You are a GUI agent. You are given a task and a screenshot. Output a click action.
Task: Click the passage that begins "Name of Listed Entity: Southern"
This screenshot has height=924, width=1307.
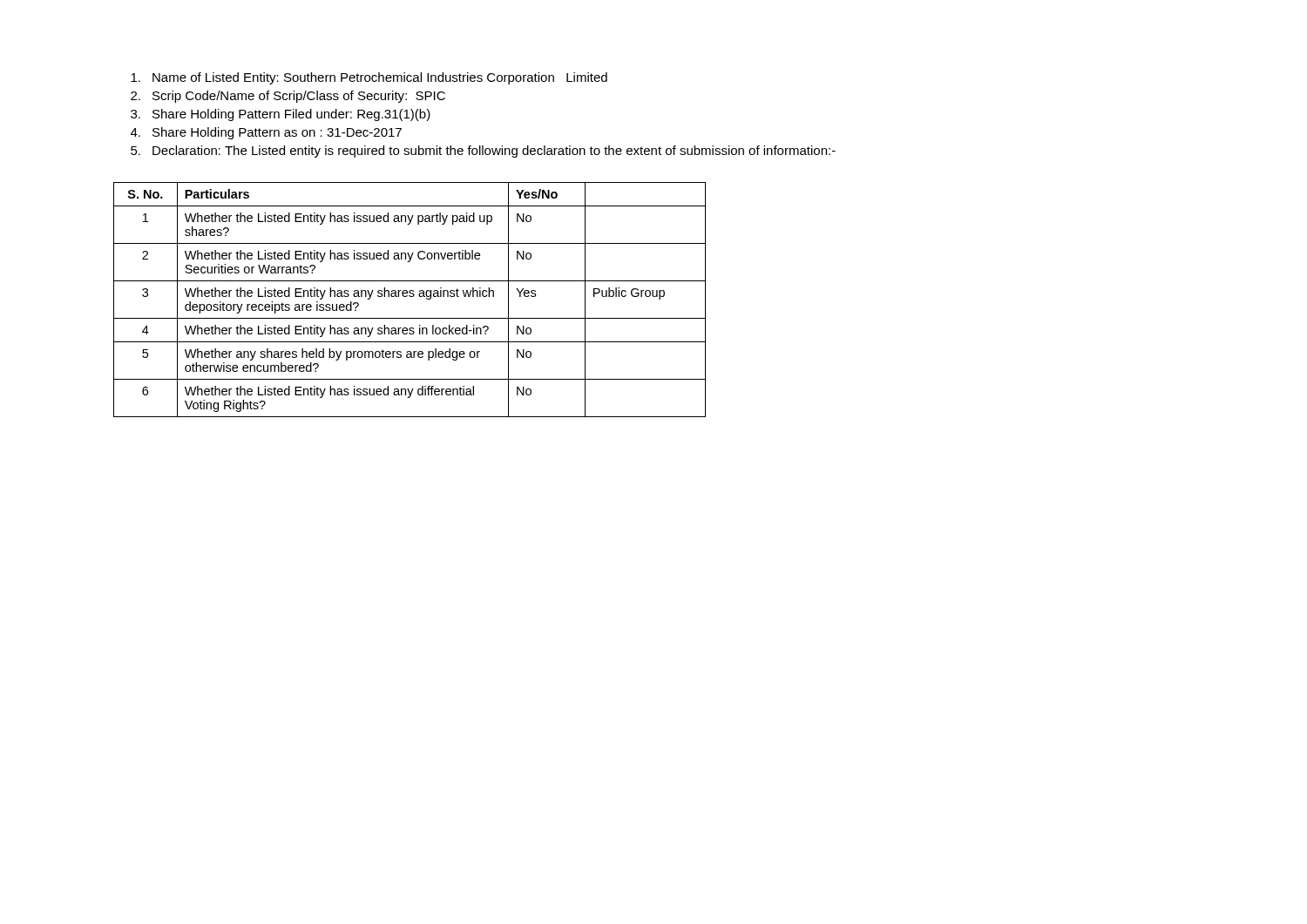coord(369,78)
